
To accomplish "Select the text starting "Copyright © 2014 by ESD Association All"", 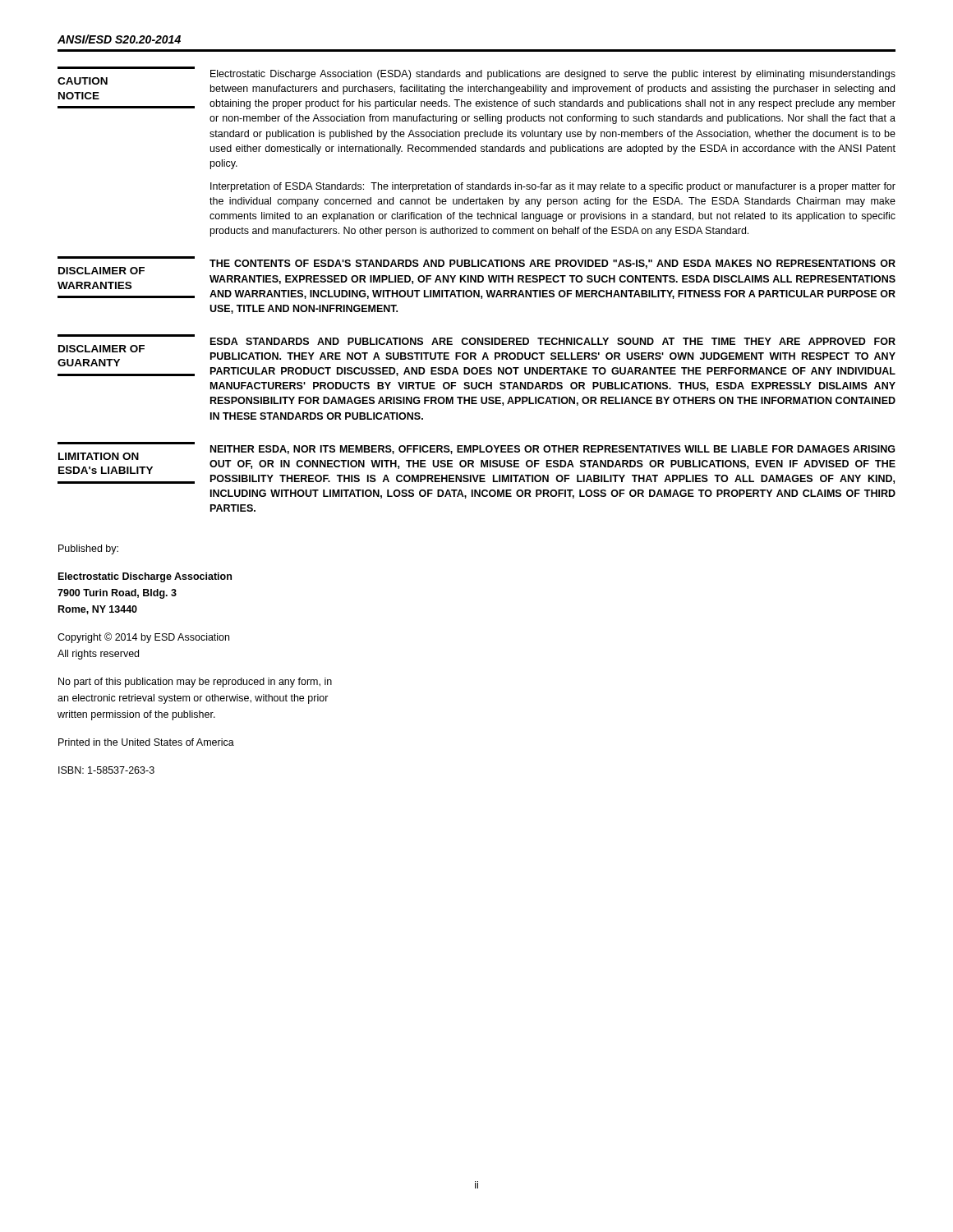I will pyautogui.click(x=144, y=646).
